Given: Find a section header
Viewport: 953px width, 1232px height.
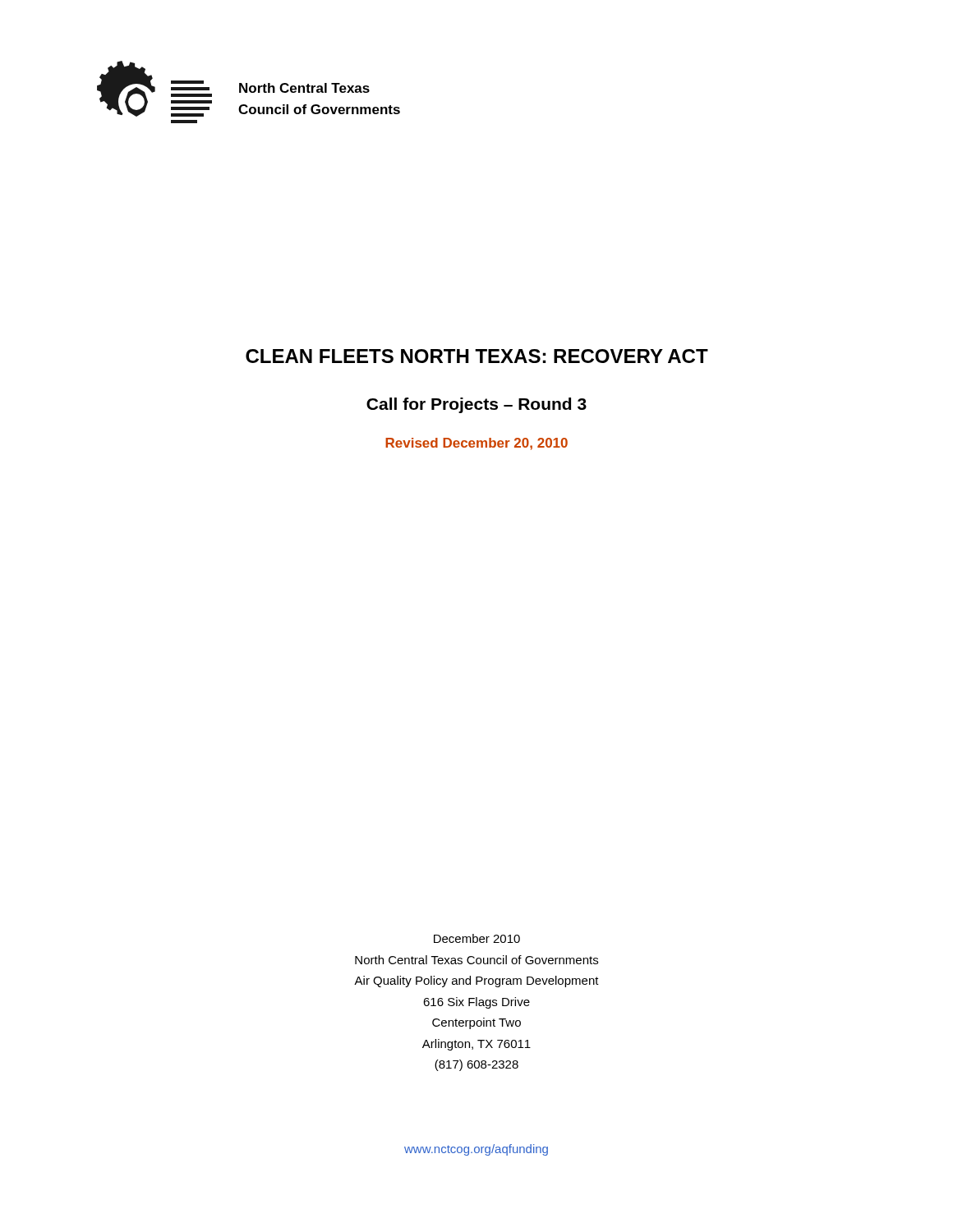Looking at the screenshot, I should point(476,404).
